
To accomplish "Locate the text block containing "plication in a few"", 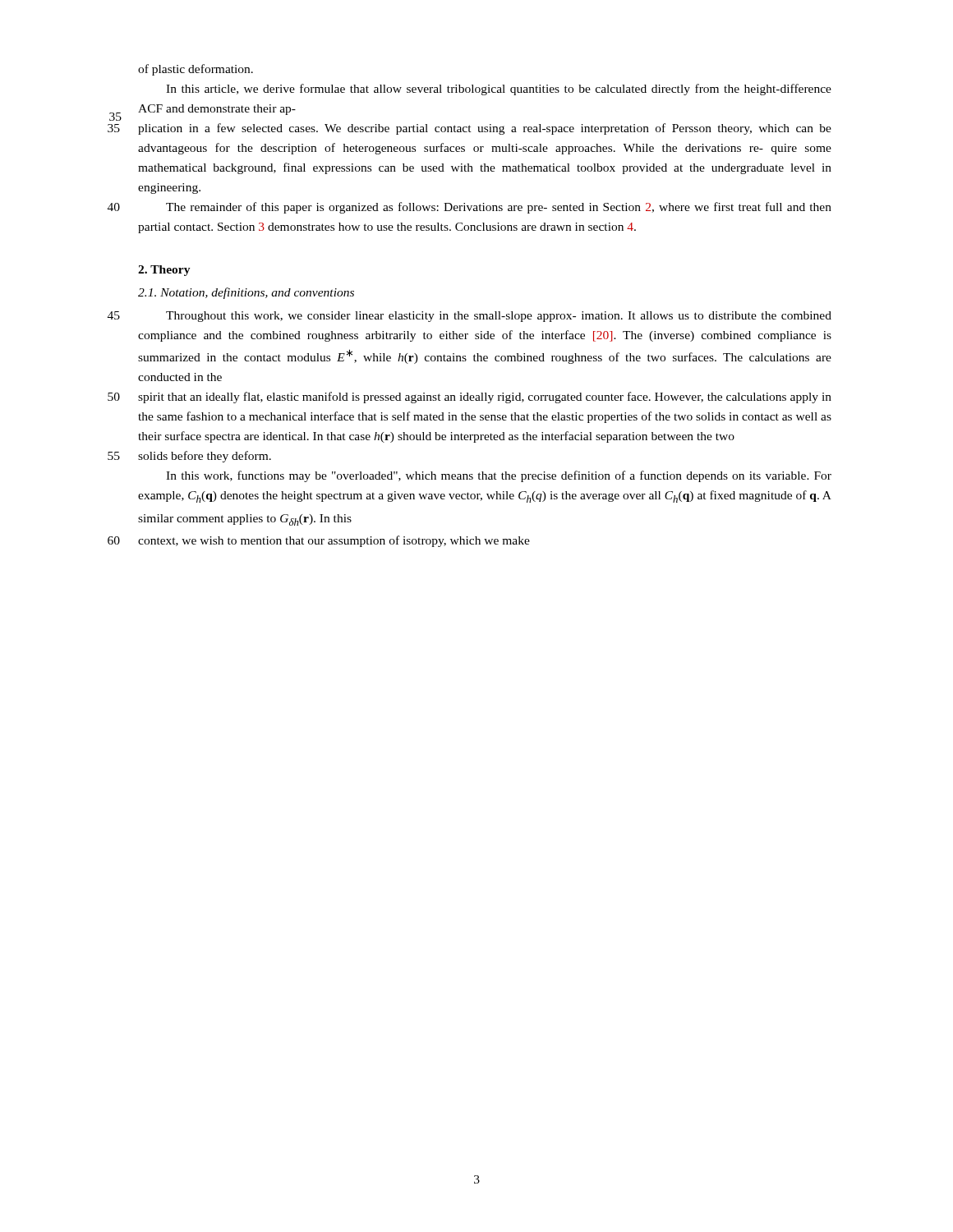I will (485, 157).
